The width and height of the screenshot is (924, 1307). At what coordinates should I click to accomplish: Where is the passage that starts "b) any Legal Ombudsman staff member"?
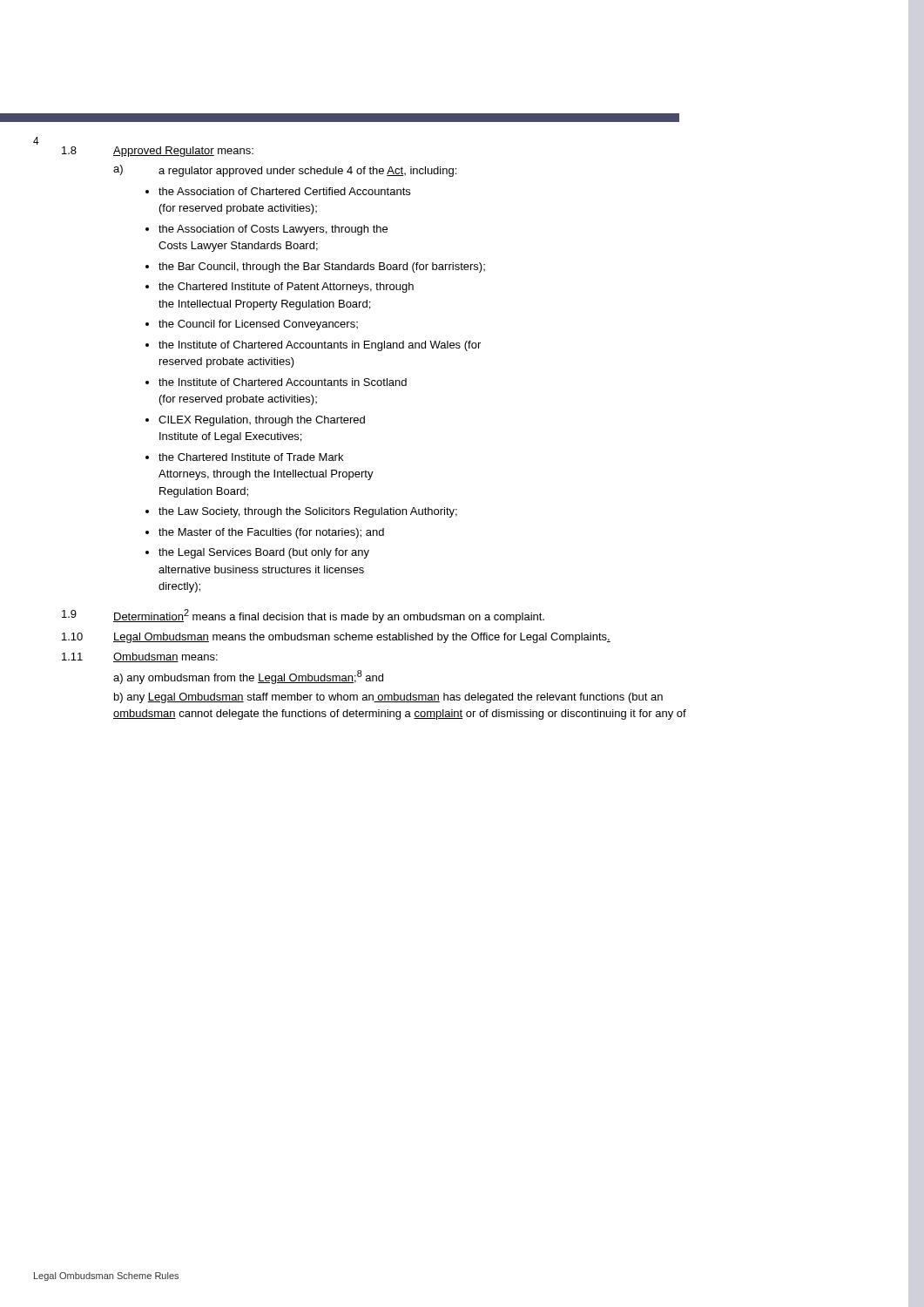(x=400, y=705)
